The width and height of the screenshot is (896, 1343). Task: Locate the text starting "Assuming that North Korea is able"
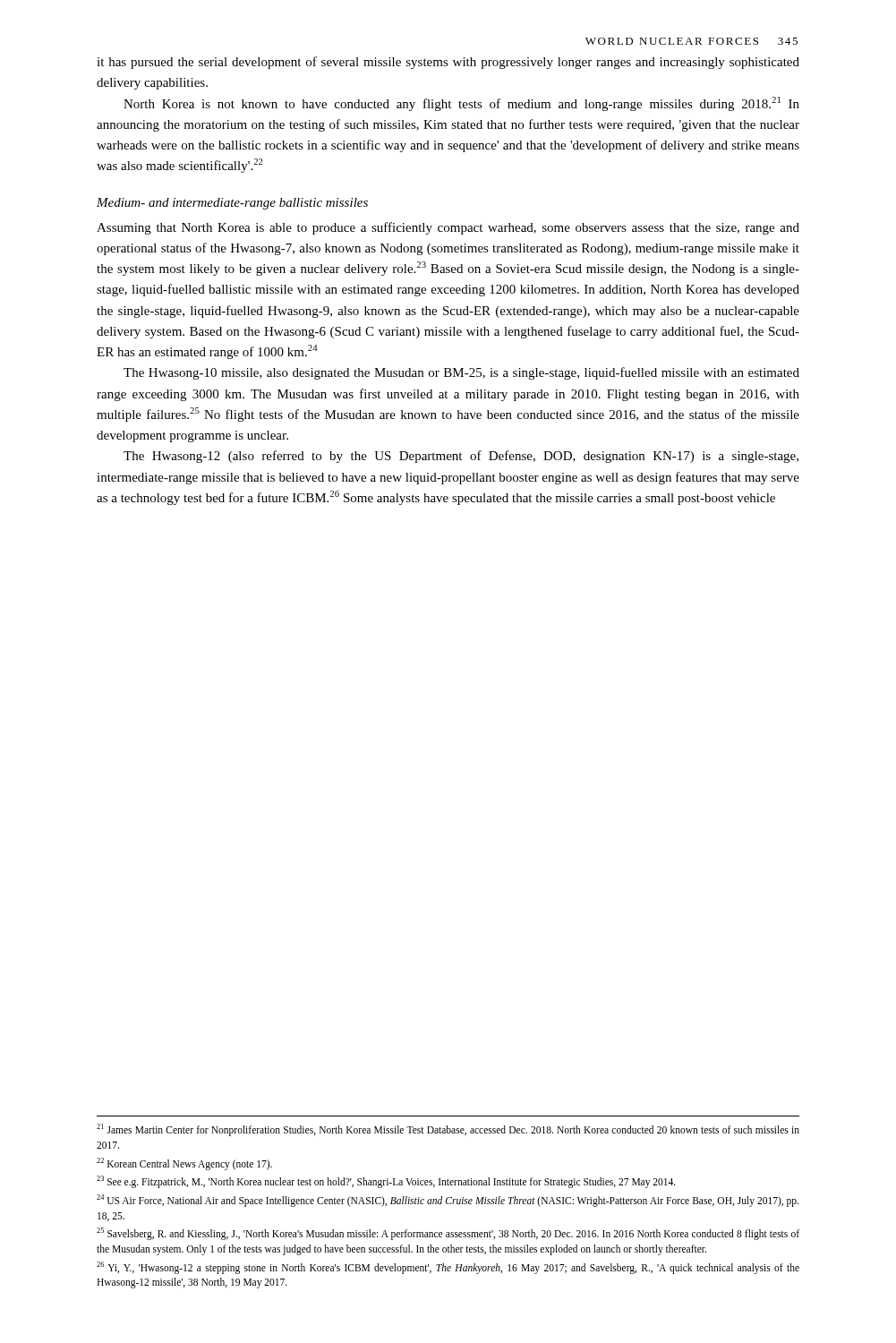(448, 363)
